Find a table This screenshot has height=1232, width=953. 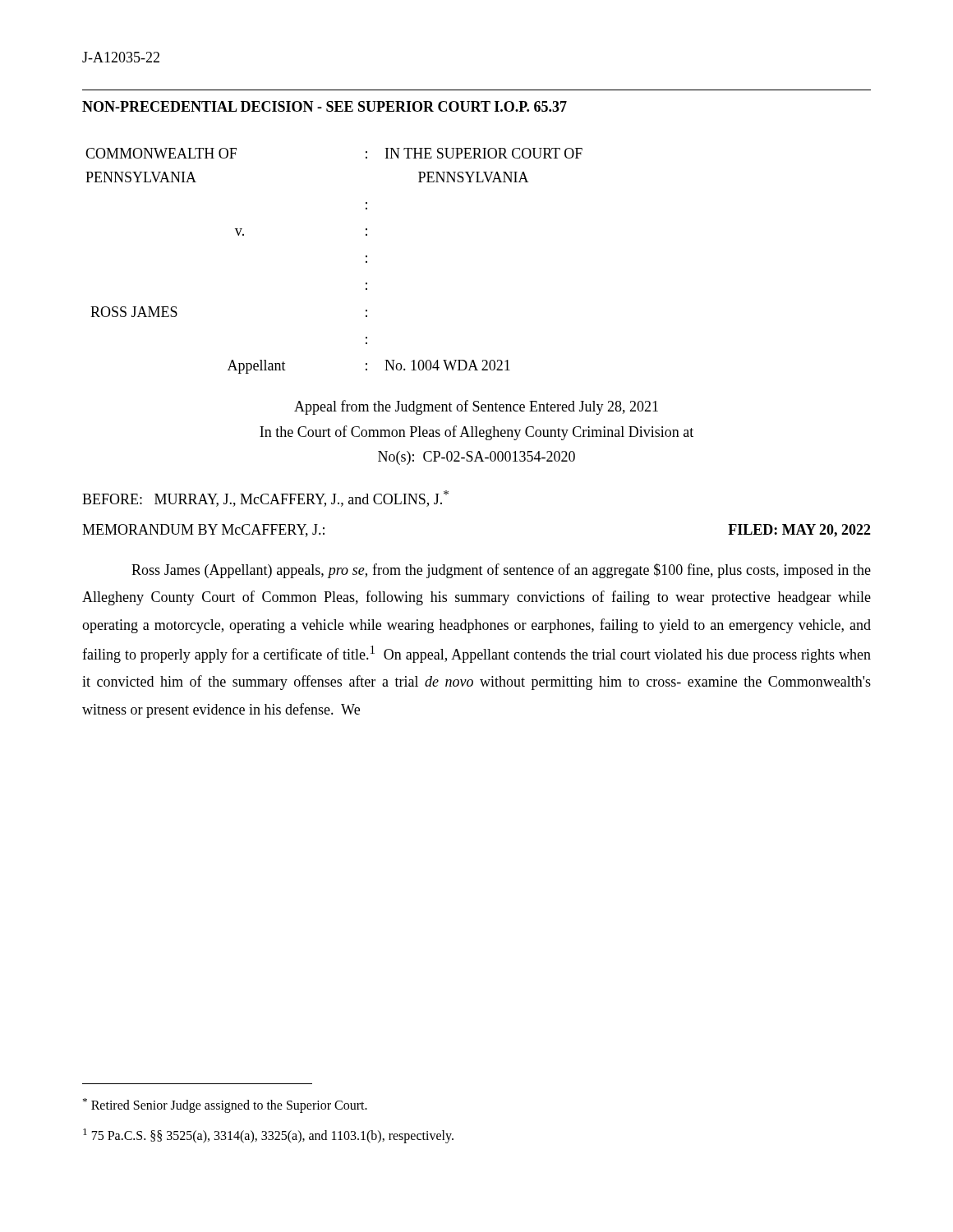(476, 260)
